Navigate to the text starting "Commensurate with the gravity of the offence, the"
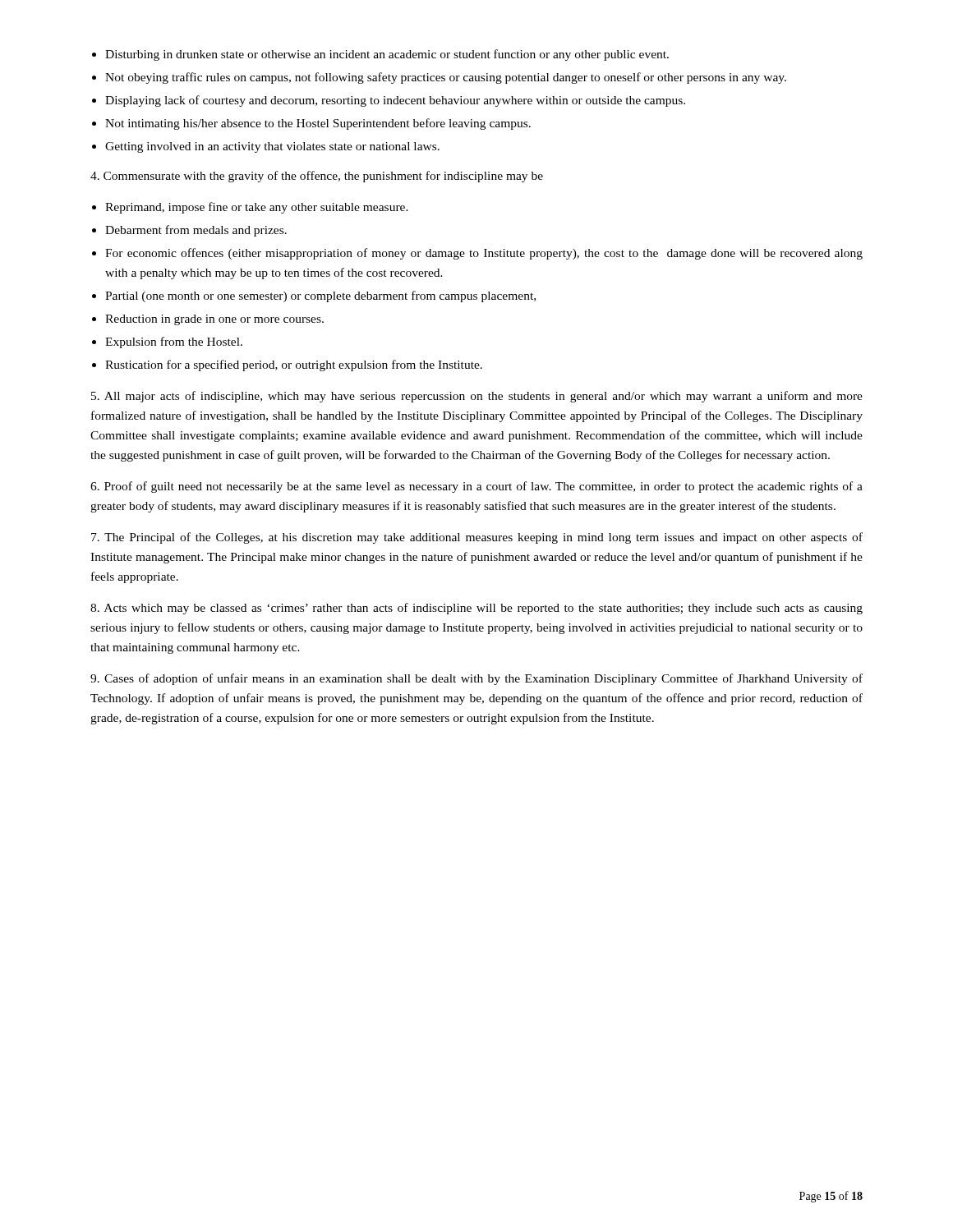 pyautogui.click(x=317, y=175)
